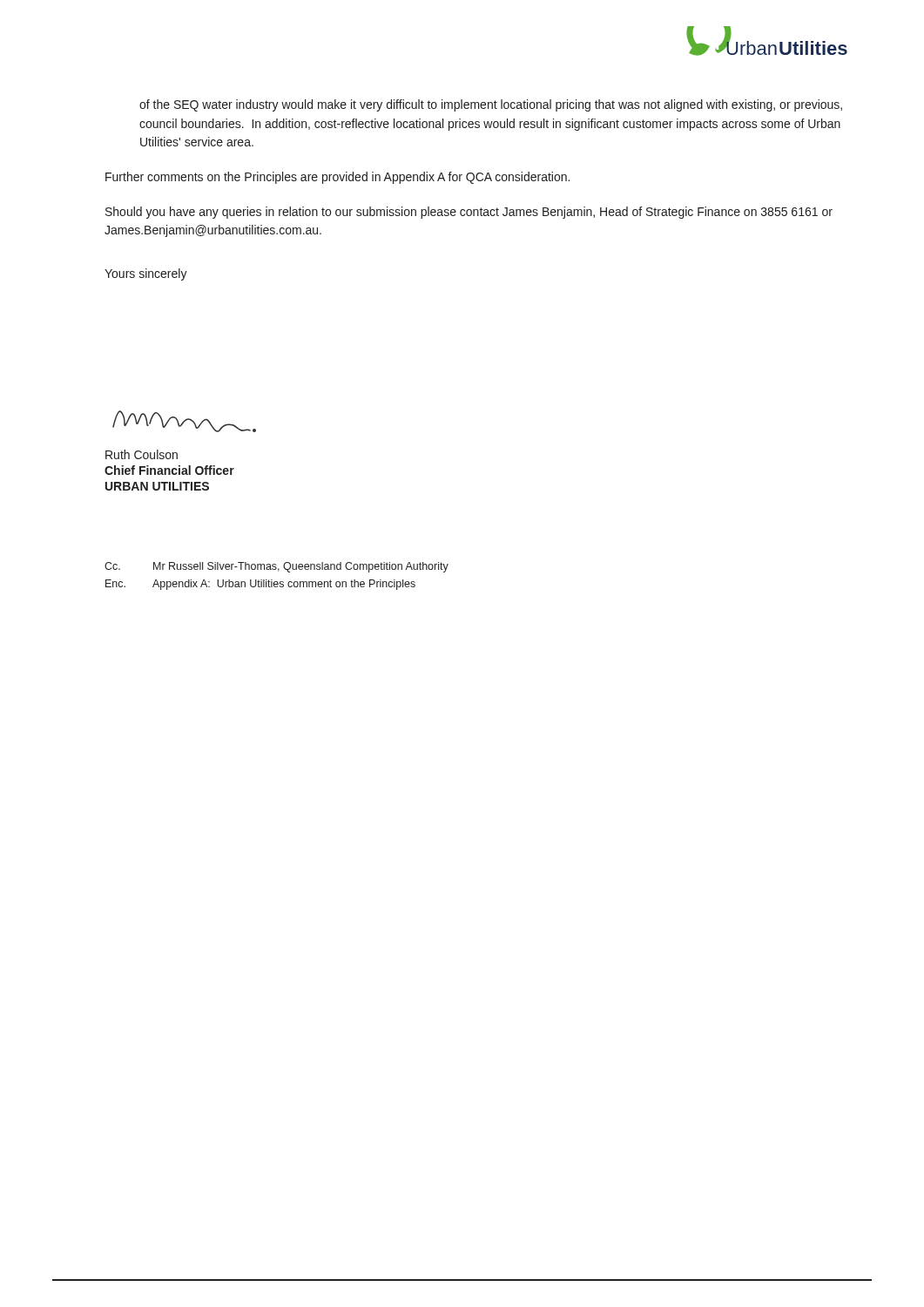924x1307 pixels.
Task: Locate the logo
Action: 776,51
